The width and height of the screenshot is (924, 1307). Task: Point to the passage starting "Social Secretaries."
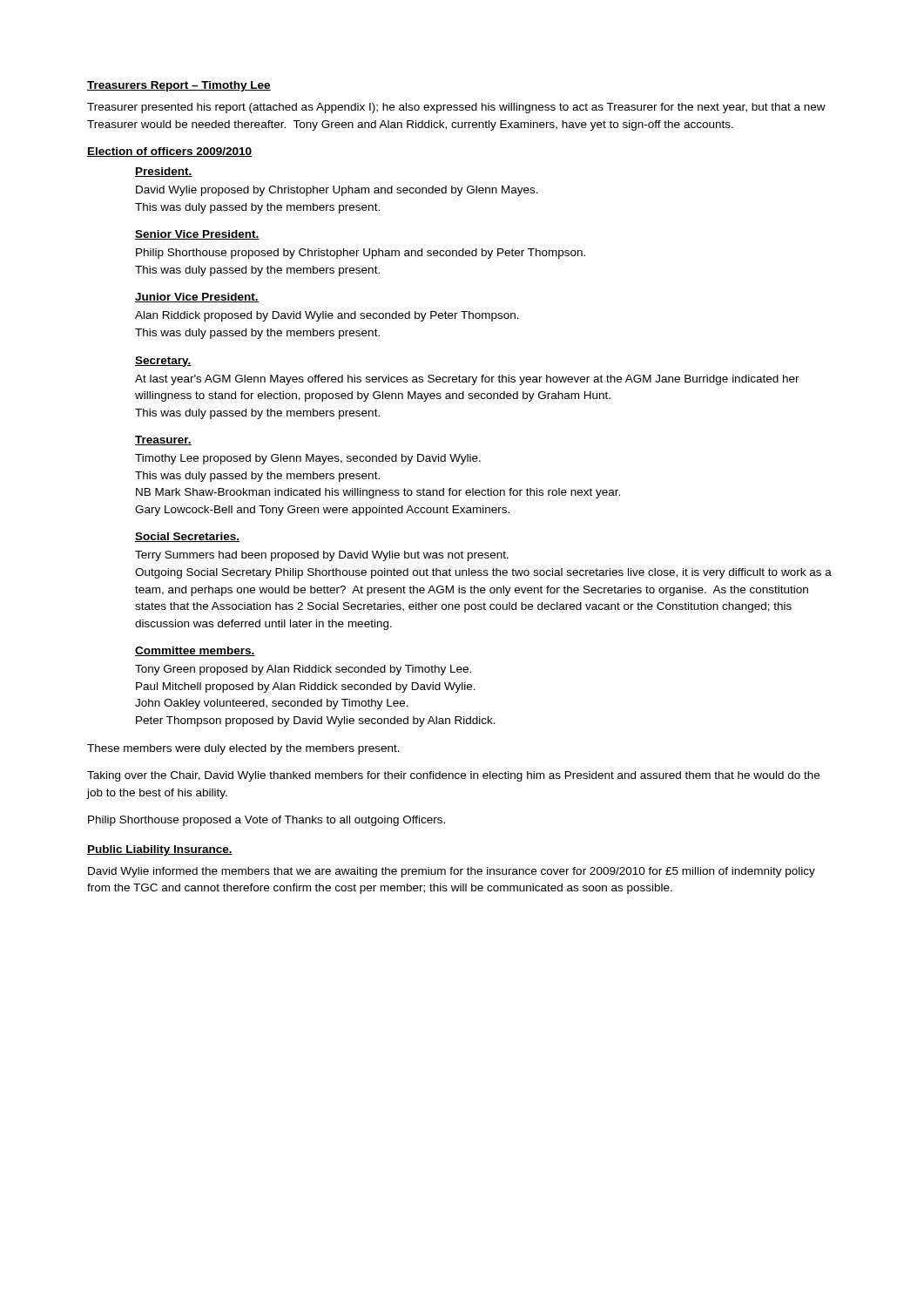(x=187, y=537)
